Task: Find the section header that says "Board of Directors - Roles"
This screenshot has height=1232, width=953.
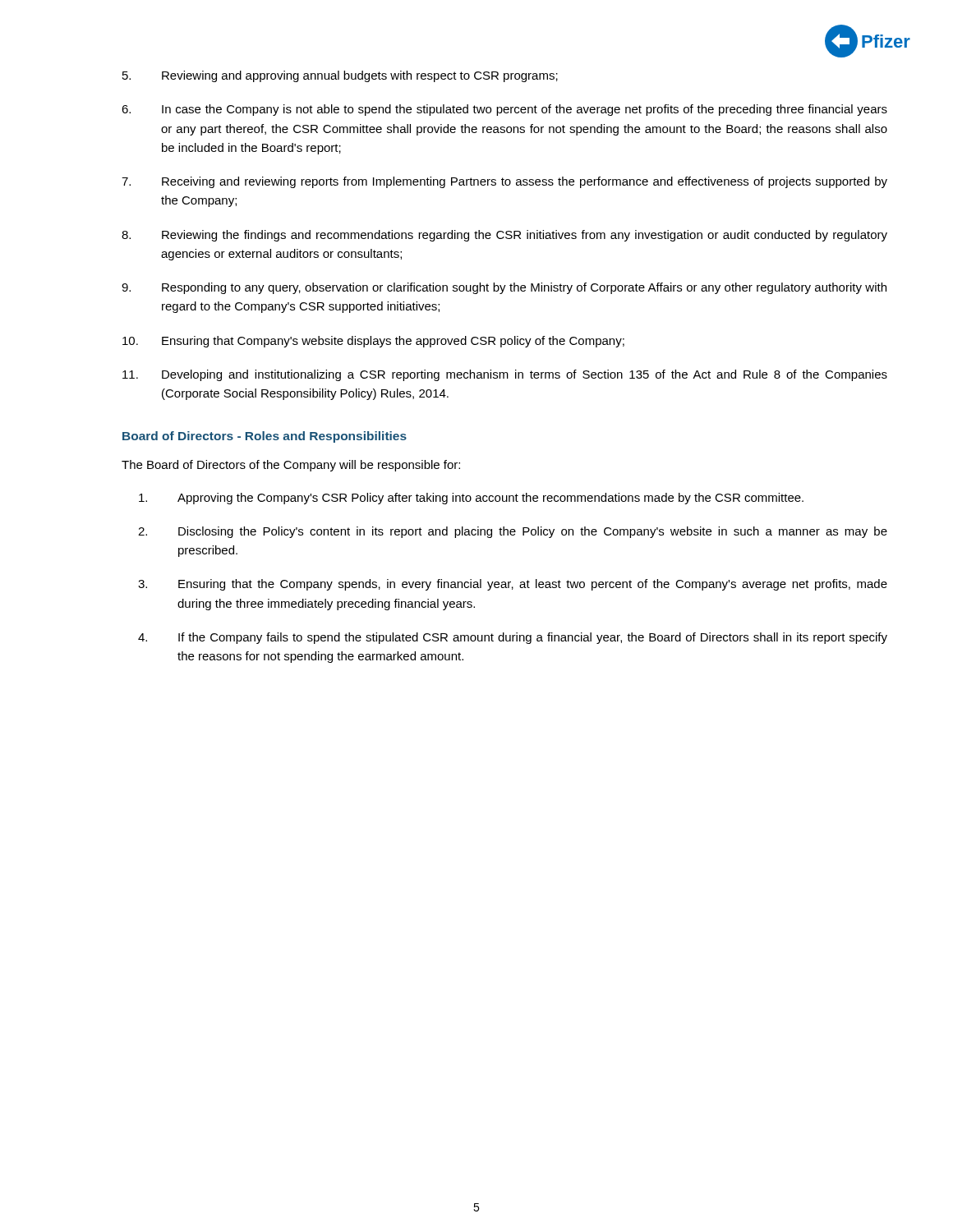Action: [x=264, y=436]
